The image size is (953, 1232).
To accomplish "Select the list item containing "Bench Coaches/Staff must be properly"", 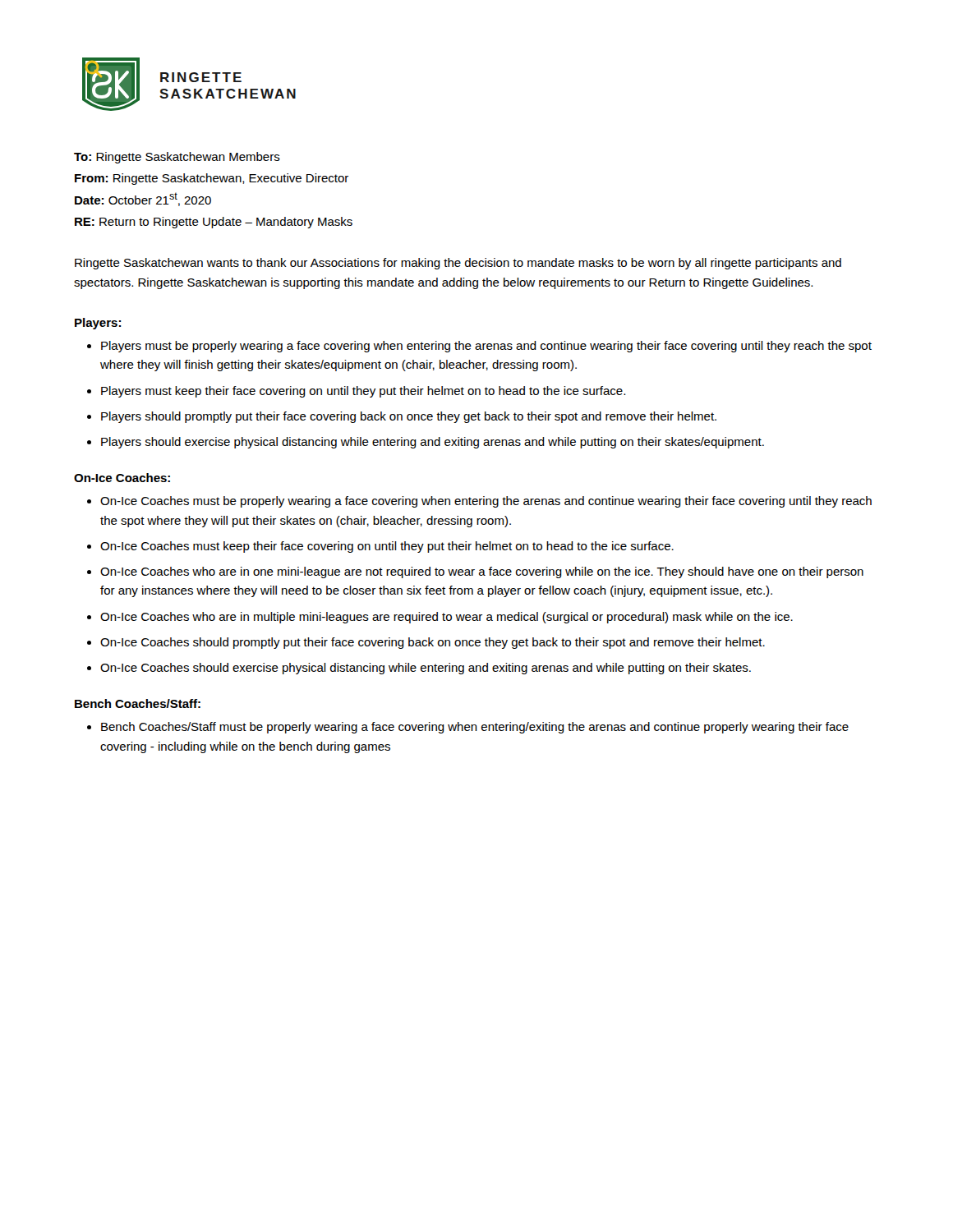I will pyautogui.click(x=474, y=736).
